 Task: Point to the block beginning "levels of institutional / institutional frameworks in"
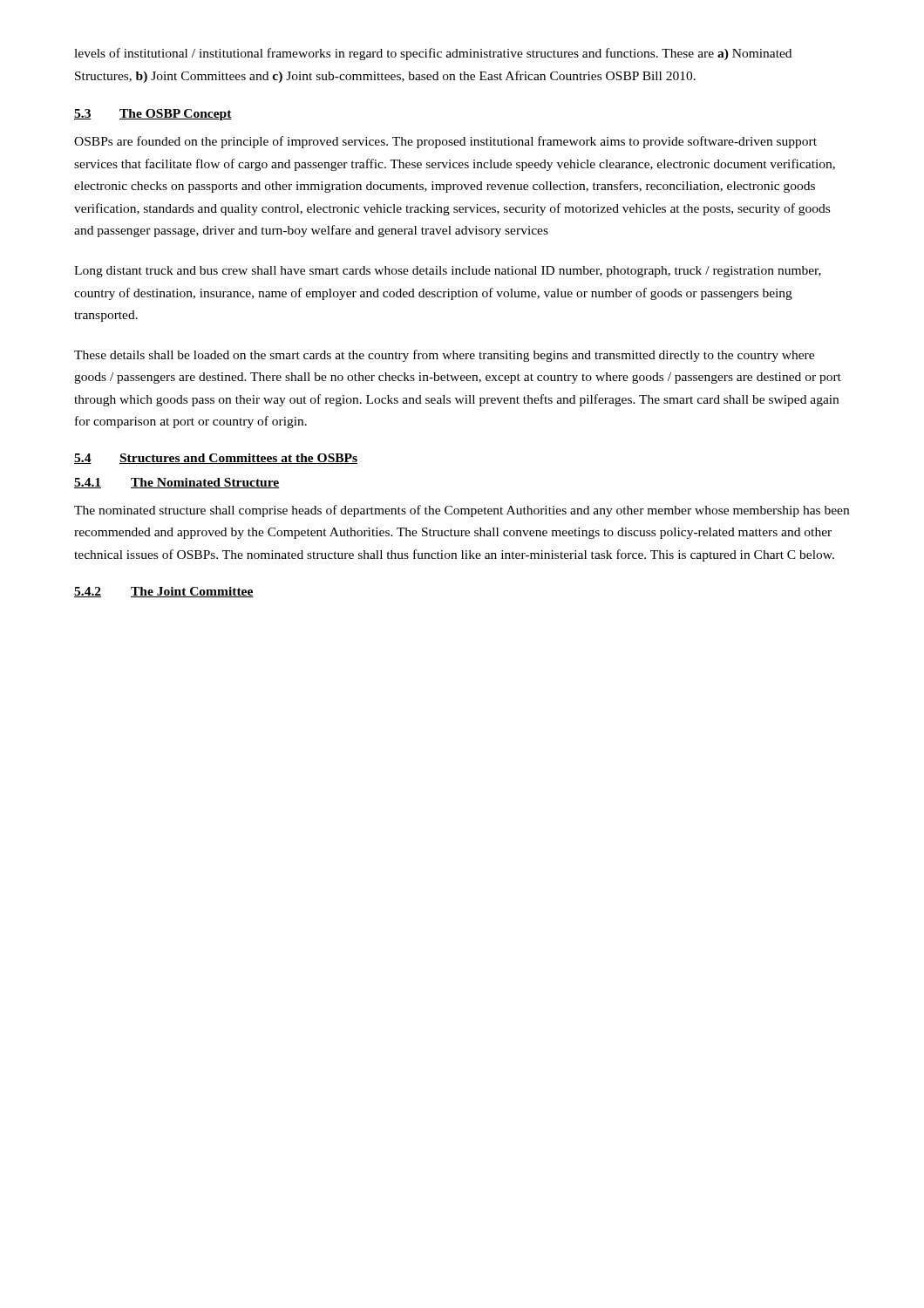click(433, 64)
